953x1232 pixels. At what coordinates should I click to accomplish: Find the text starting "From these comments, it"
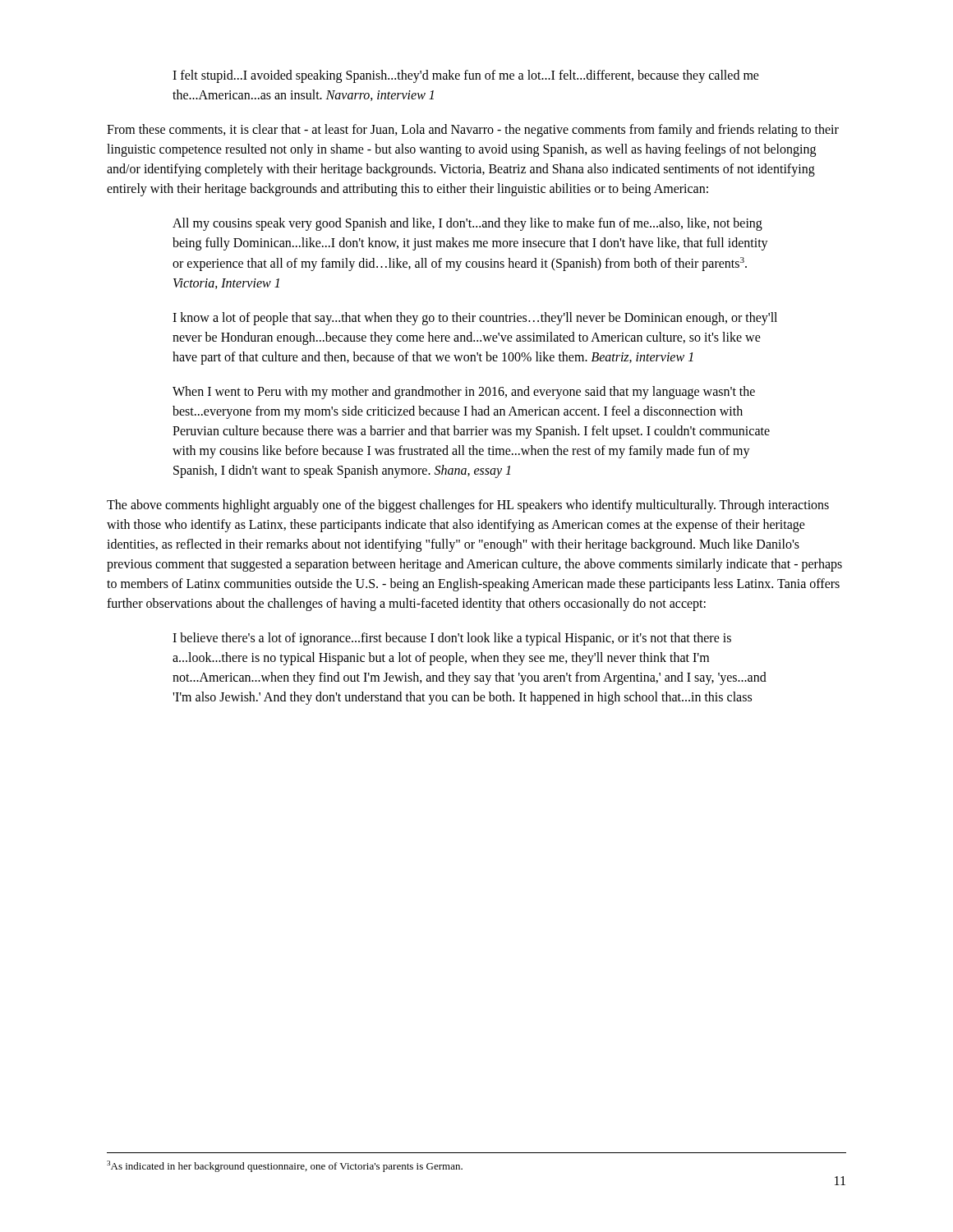pyautogui.click(x=476, y=159)
